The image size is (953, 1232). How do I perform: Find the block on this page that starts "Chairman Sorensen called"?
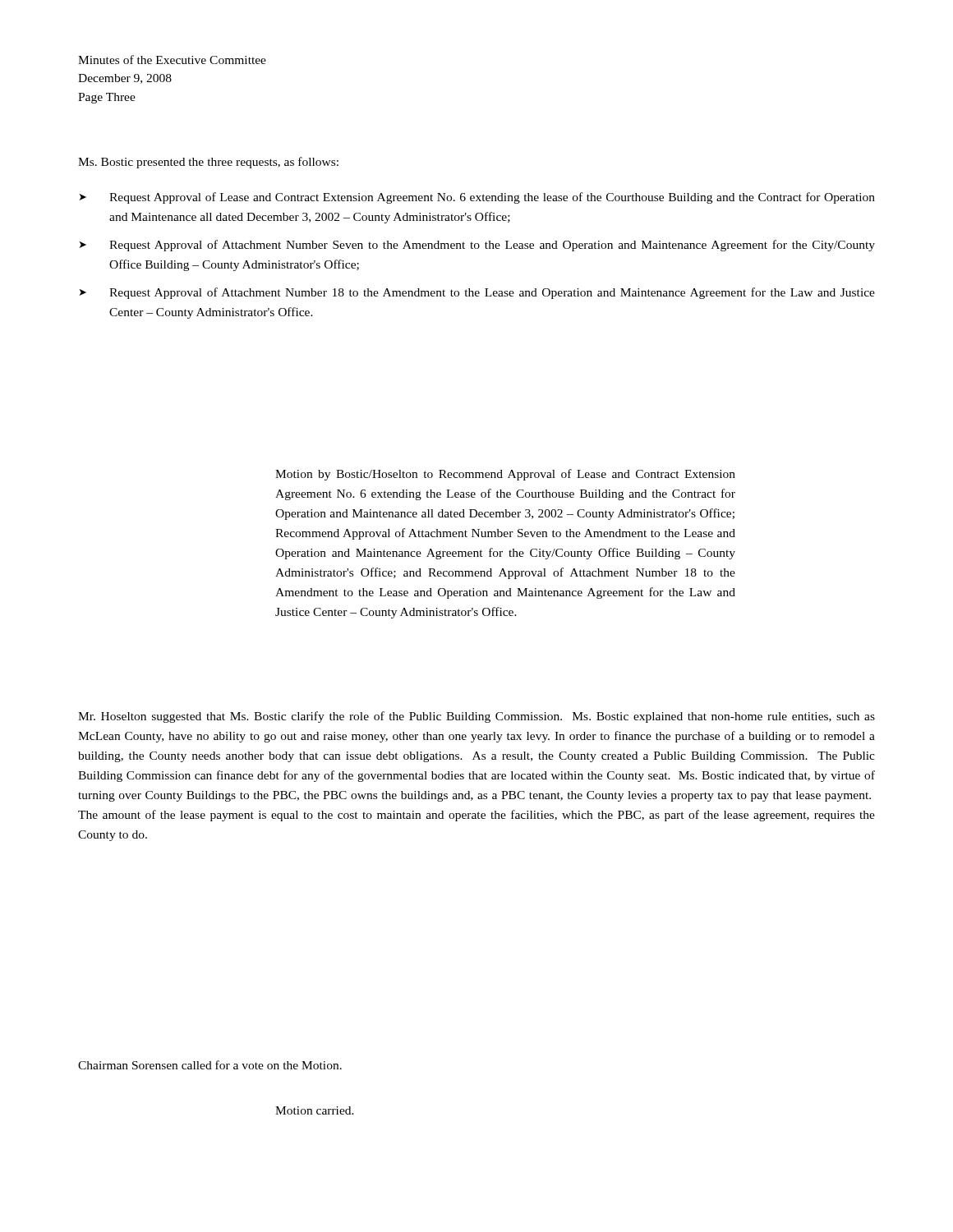pos(210,1065)
